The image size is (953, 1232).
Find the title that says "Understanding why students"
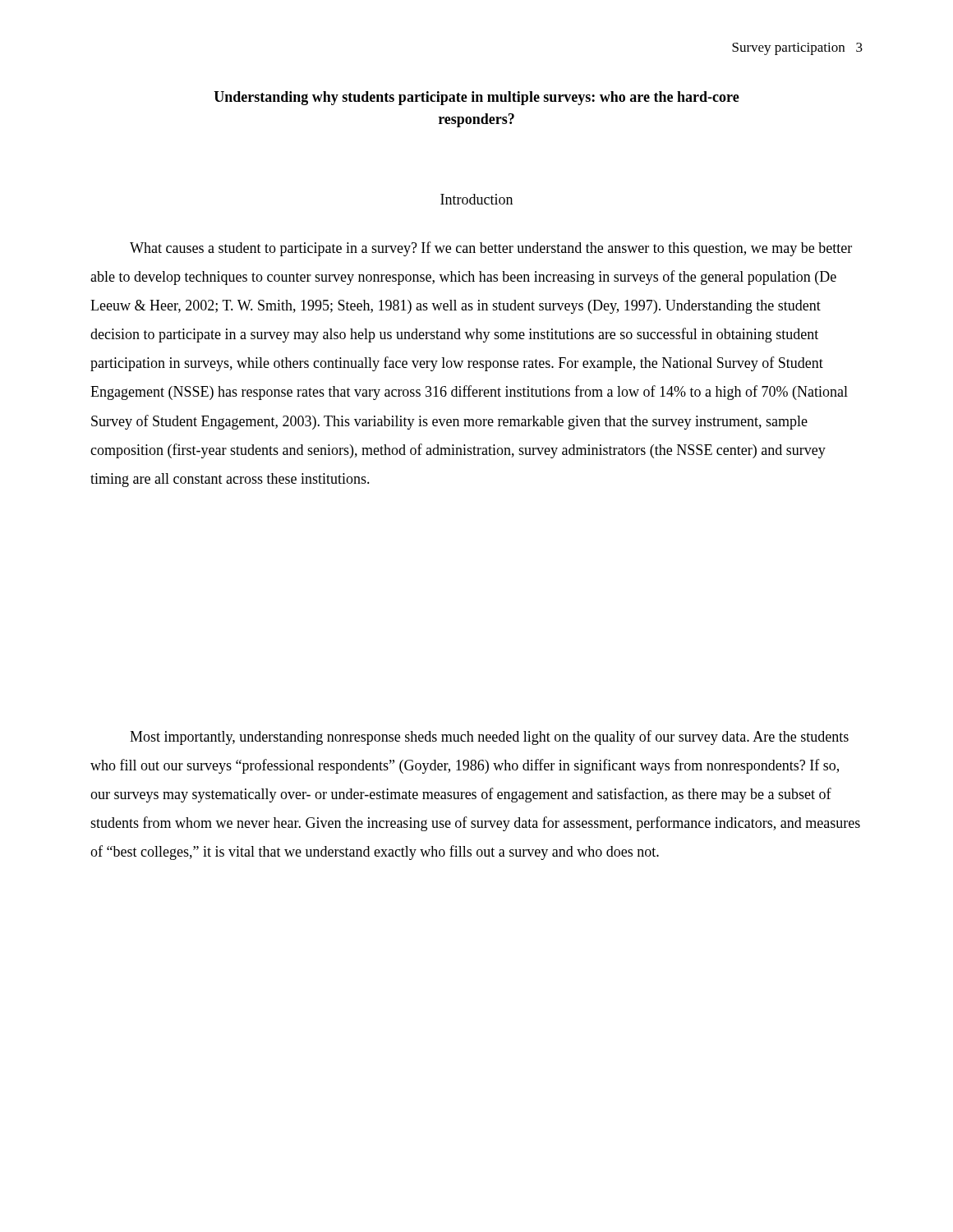(476, 108)
